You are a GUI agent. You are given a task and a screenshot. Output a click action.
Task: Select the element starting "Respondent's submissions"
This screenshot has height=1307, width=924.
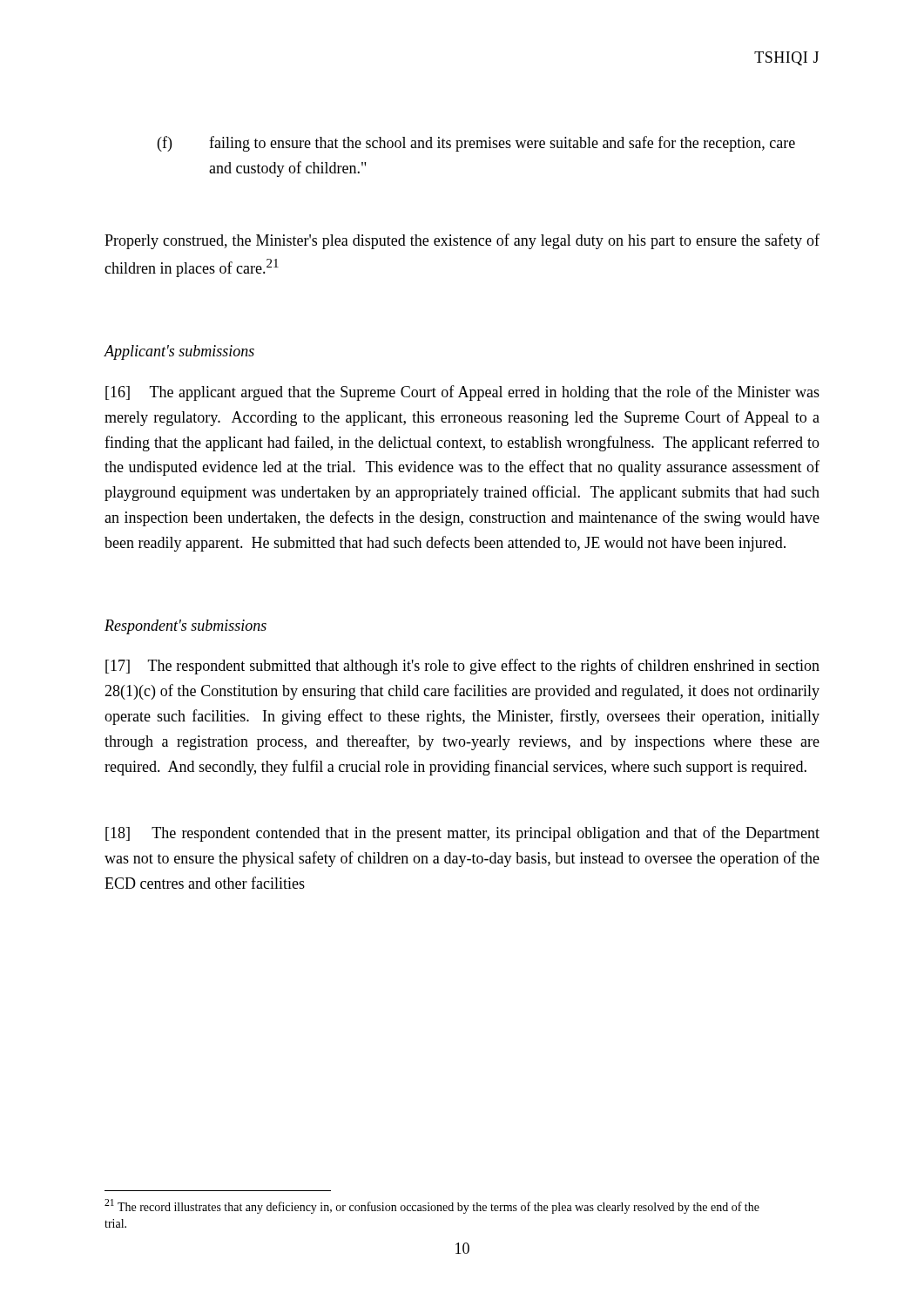[186, 625]
